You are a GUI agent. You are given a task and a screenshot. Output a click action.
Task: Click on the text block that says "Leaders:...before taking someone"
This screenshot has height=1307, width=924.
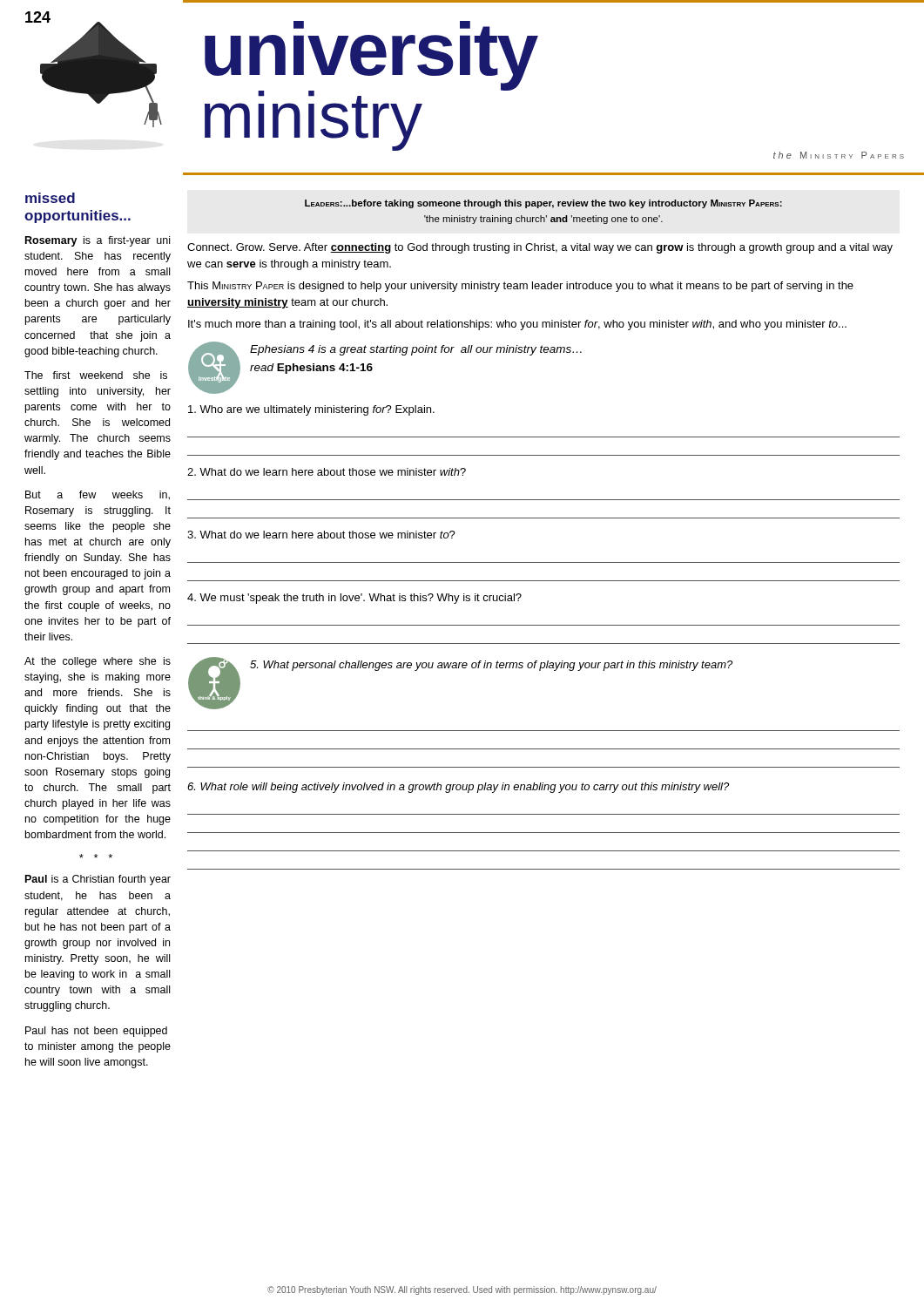click(x=543, y=211)
